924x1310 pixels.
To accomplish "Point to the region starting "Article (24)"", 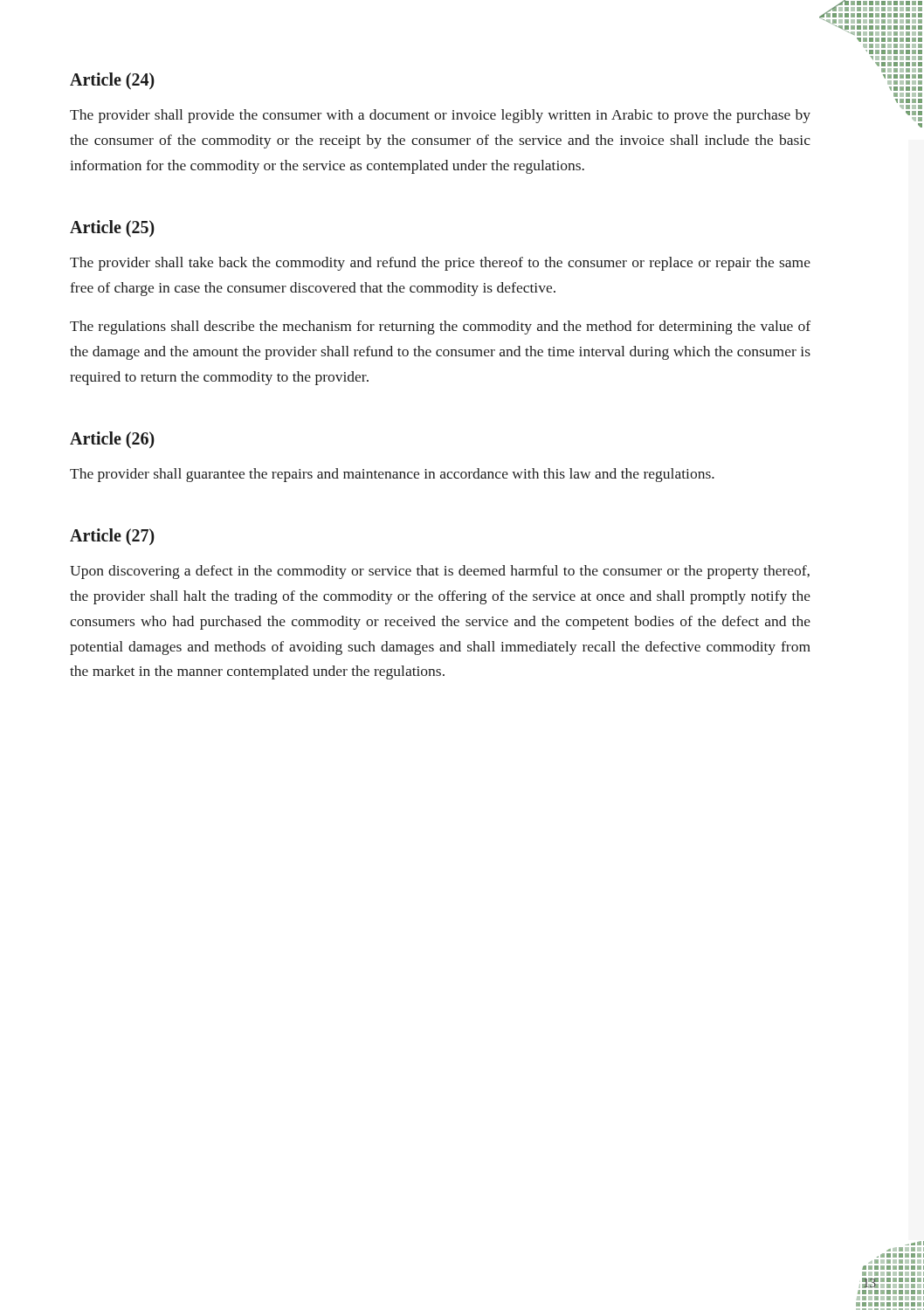I will (x=112, y=79).
